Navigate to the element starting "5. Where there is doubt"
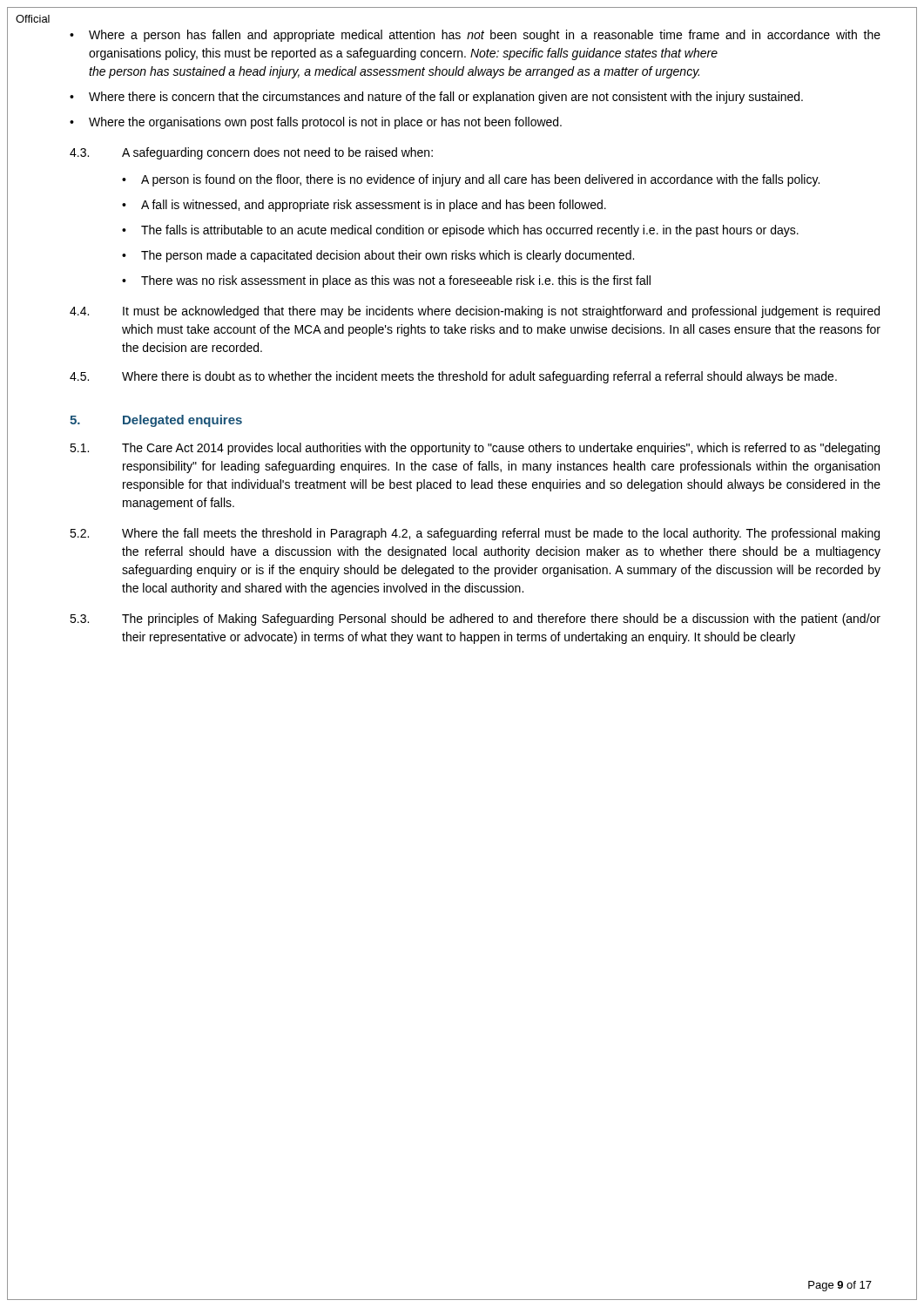This screenshot has width=924, height=1307. pyautogui.click(x=454, y=377)
